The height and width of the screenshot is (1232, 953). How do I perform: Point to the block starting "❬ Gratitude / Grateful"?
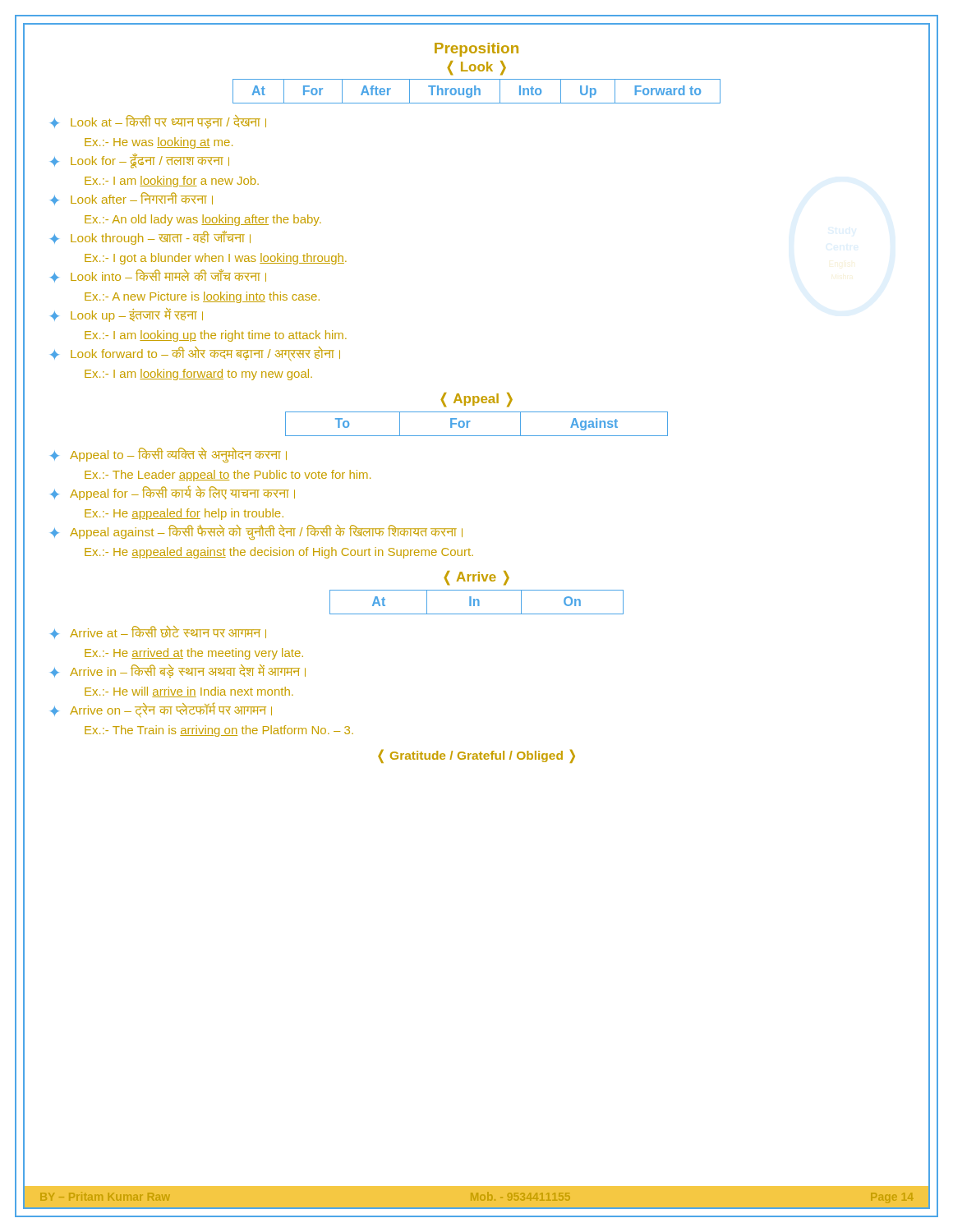(476, 755)
